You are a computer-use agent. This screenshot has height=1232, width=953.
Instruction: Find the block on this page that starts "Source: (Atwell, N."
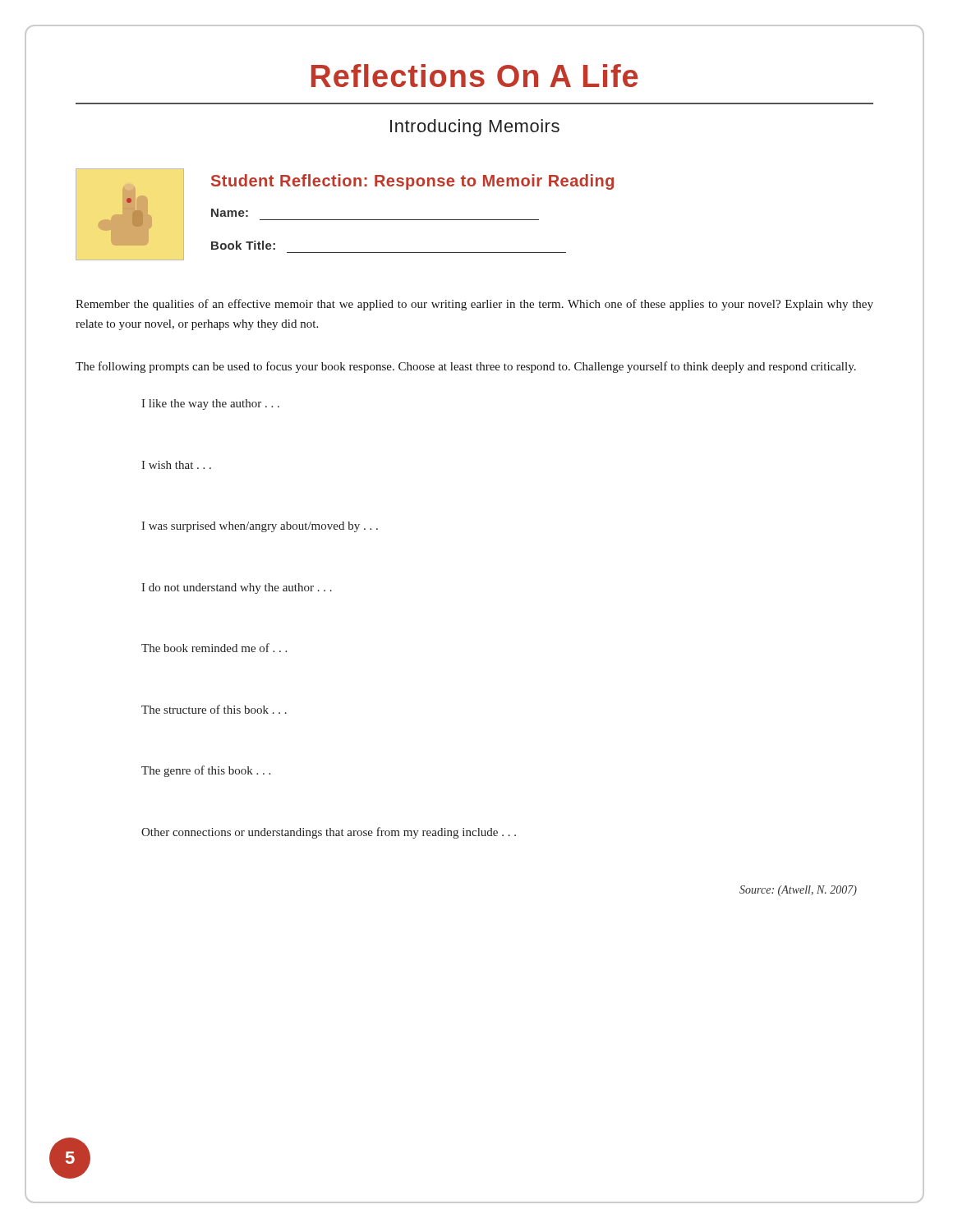pyautogui.click(x=798, y=890)
